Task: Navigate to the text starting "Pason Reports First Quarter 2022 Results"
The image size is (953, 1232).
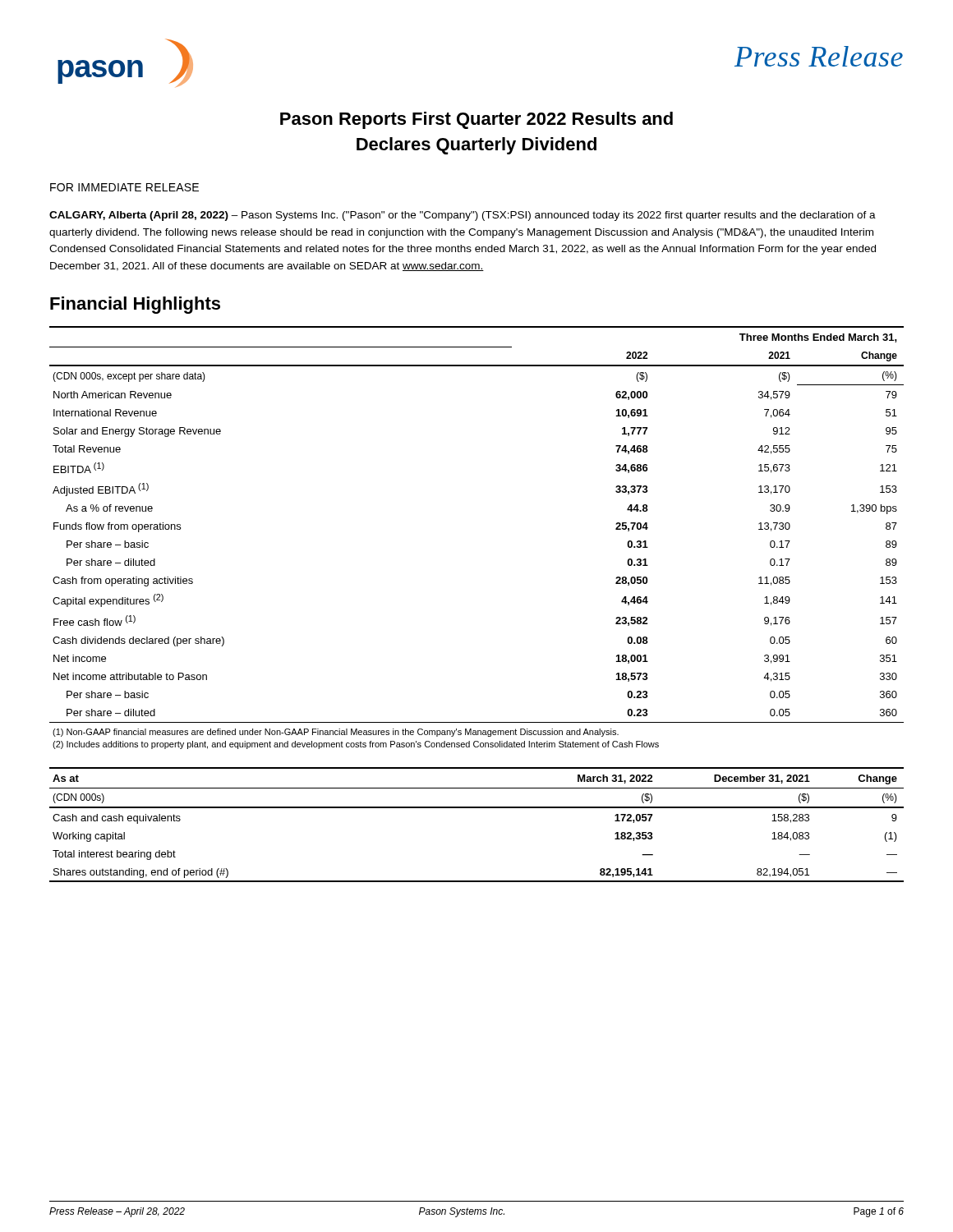Action: pyautogui.click(x=476, y=131)
